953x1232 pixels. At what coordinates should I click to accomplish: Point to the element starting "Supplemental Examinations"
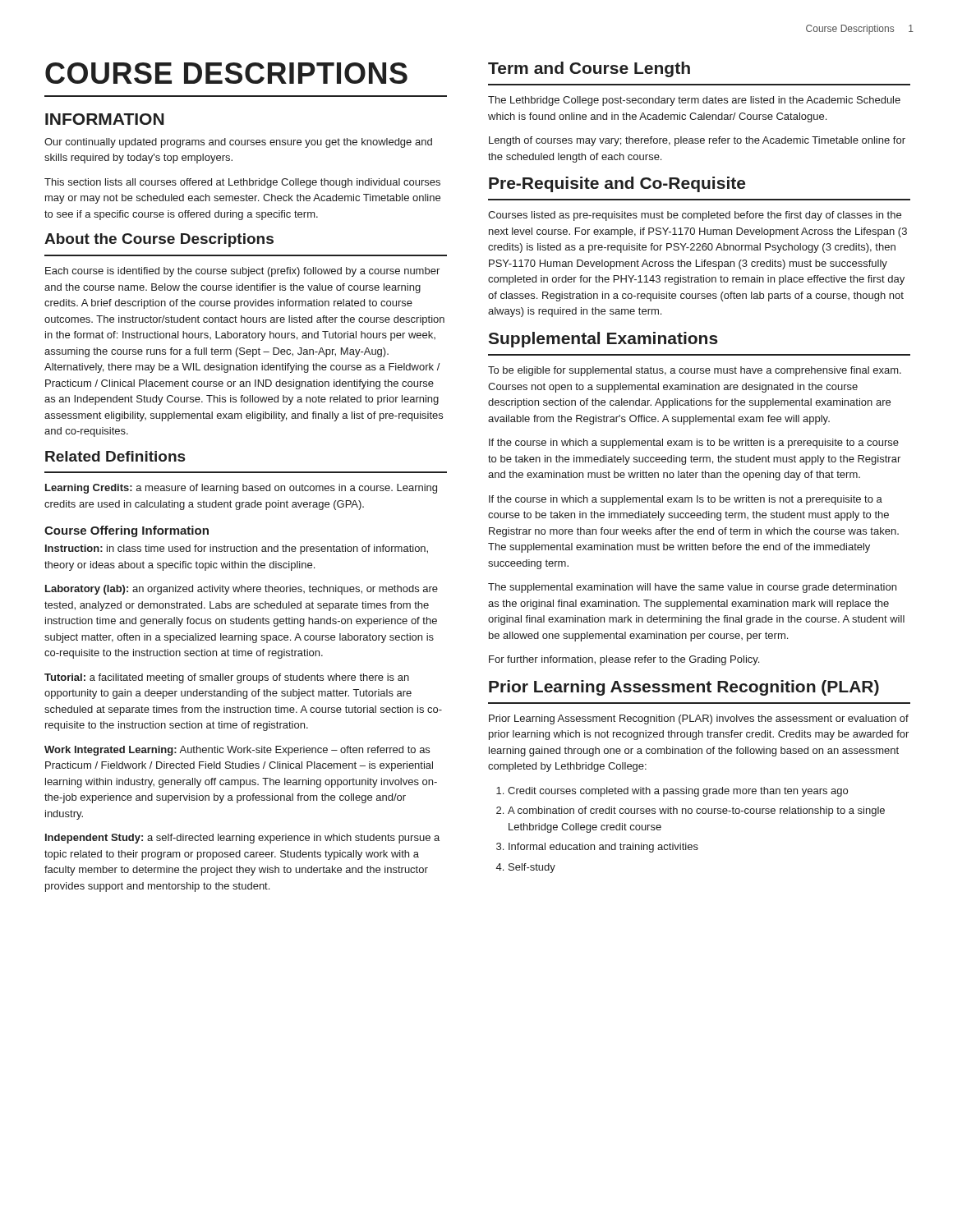click(x=699, y=342)
